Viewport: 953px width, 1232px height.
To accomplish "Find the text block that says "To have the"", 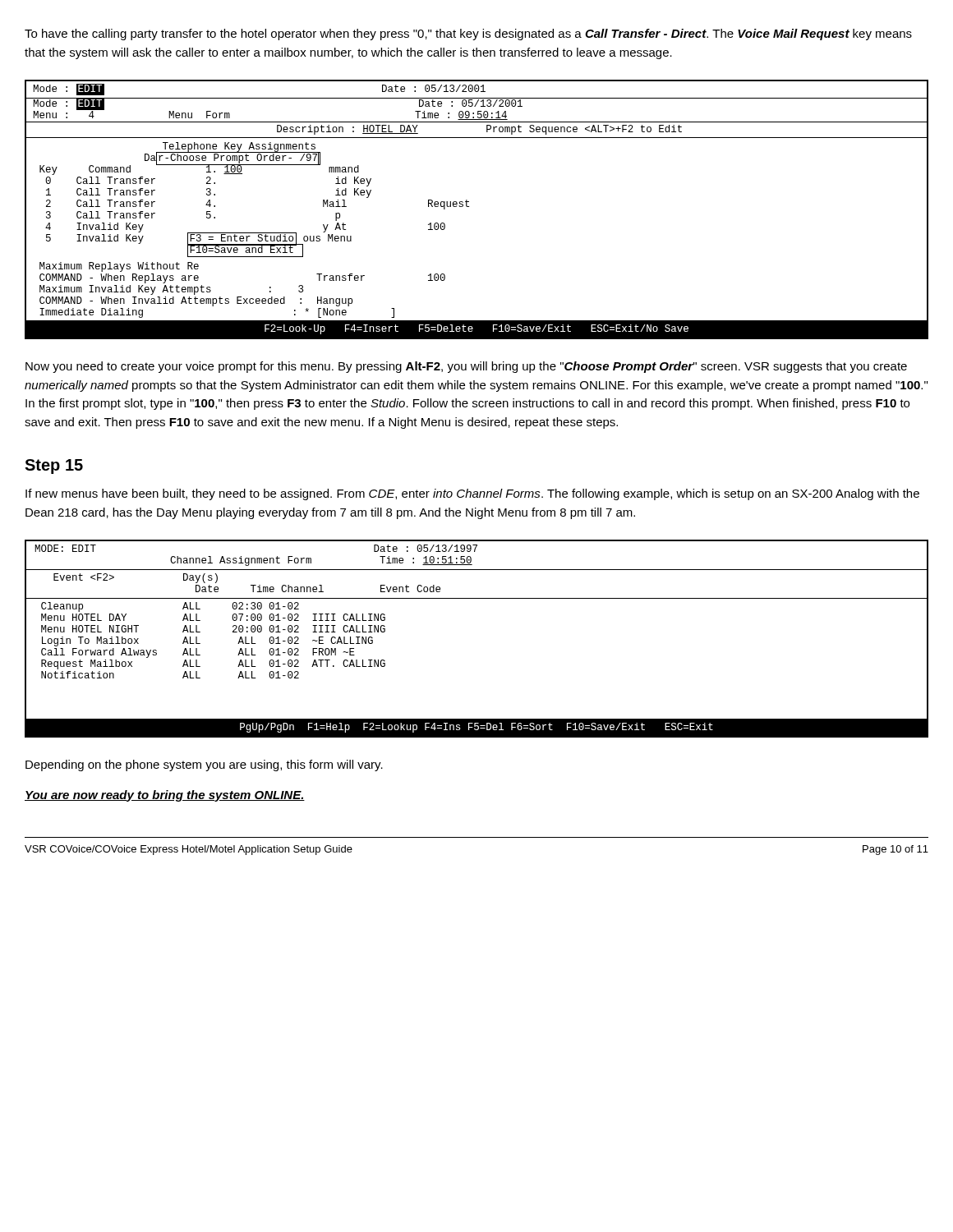I will coord(468,43).
